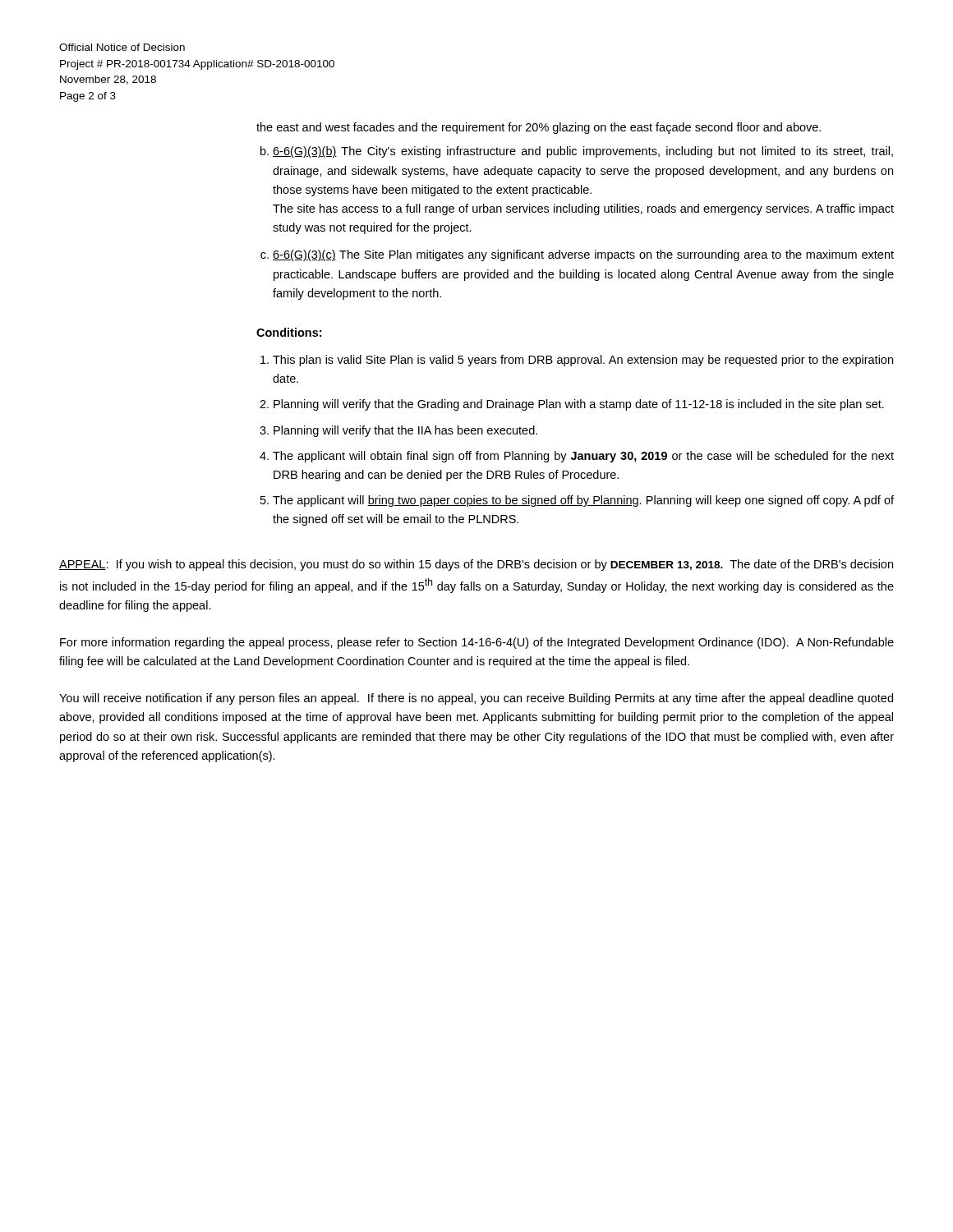Find the list item that says "Planning will verify that the IIA has"
953x1232 pixels.
click(405, 431)
